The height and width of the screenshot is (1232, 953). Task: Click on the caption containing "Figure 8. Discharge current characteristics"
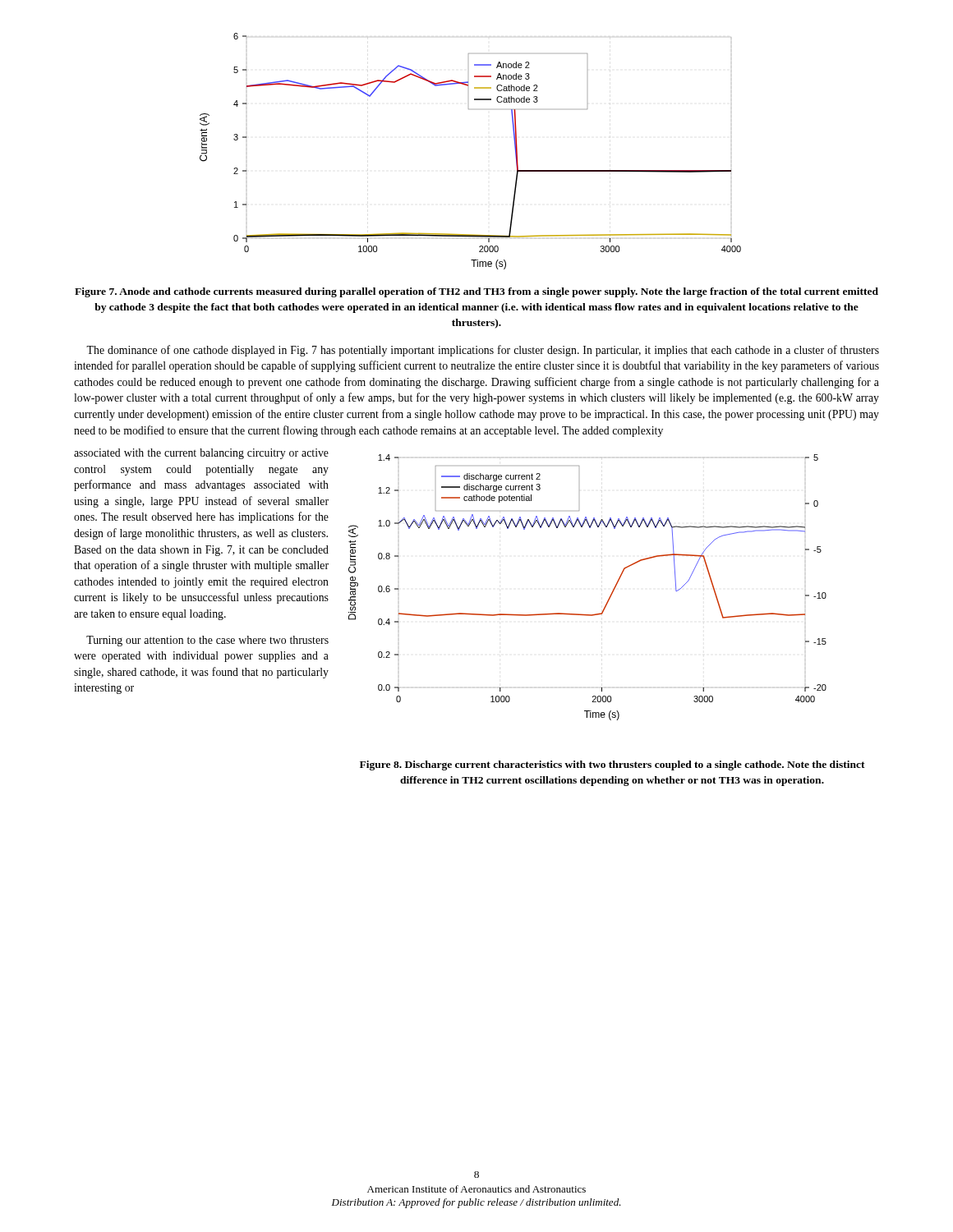pos(612,772)
